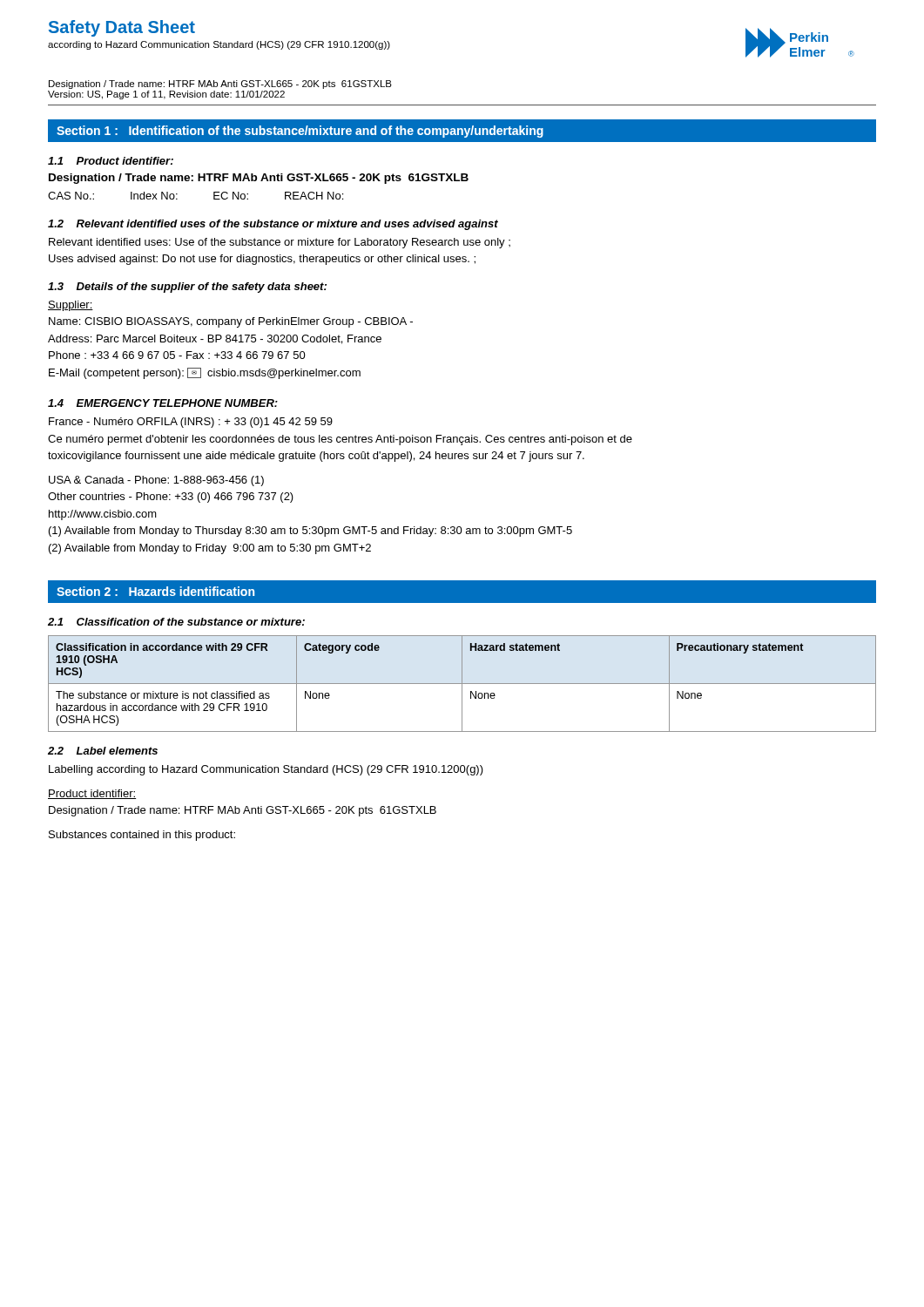
Task: Find the region starting "CAS No.: Index No: EC"
Action: pyautogui.click(x=67, y=196)
